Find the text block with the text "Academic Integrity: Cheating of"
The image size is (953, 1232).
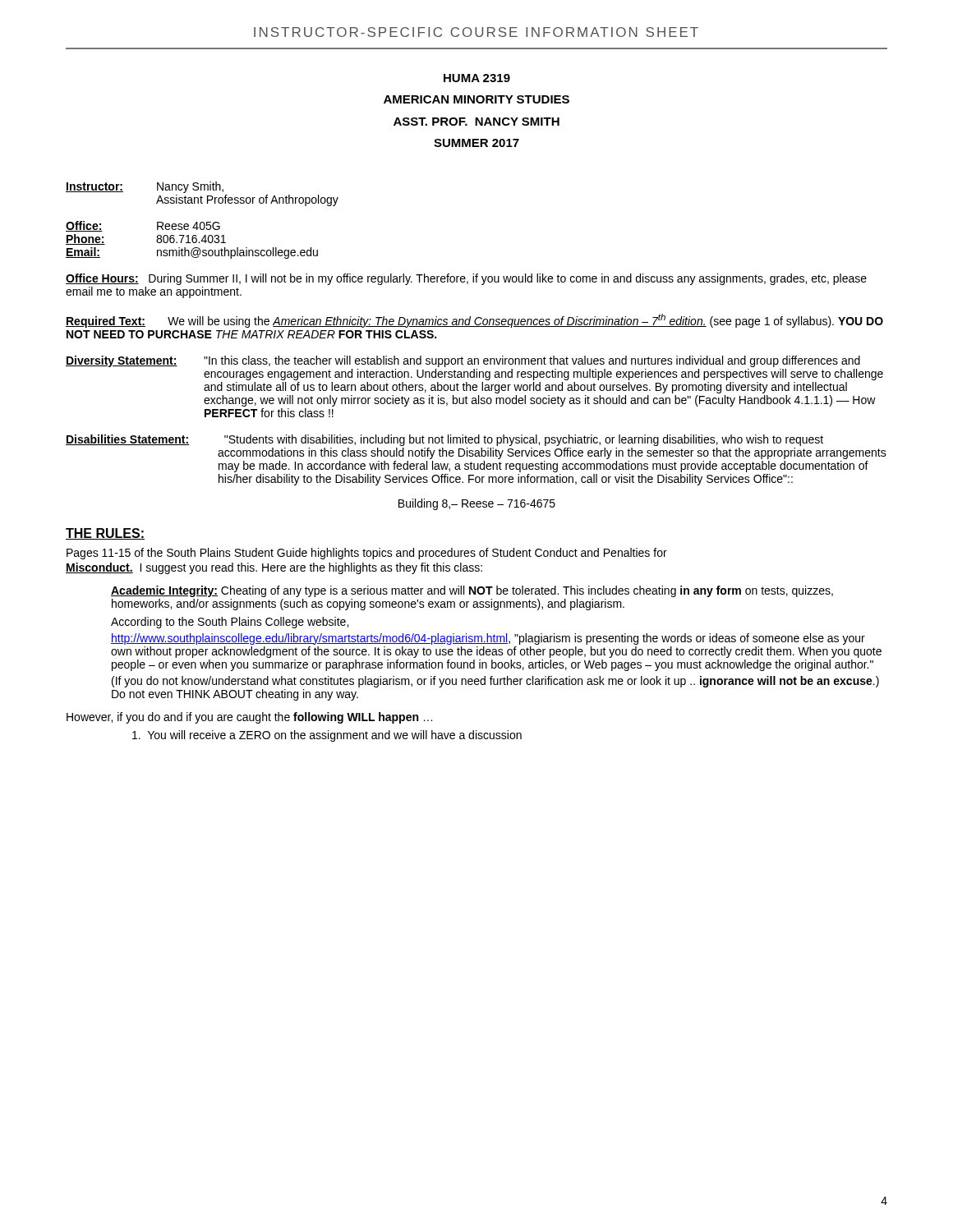click(499, 642)
